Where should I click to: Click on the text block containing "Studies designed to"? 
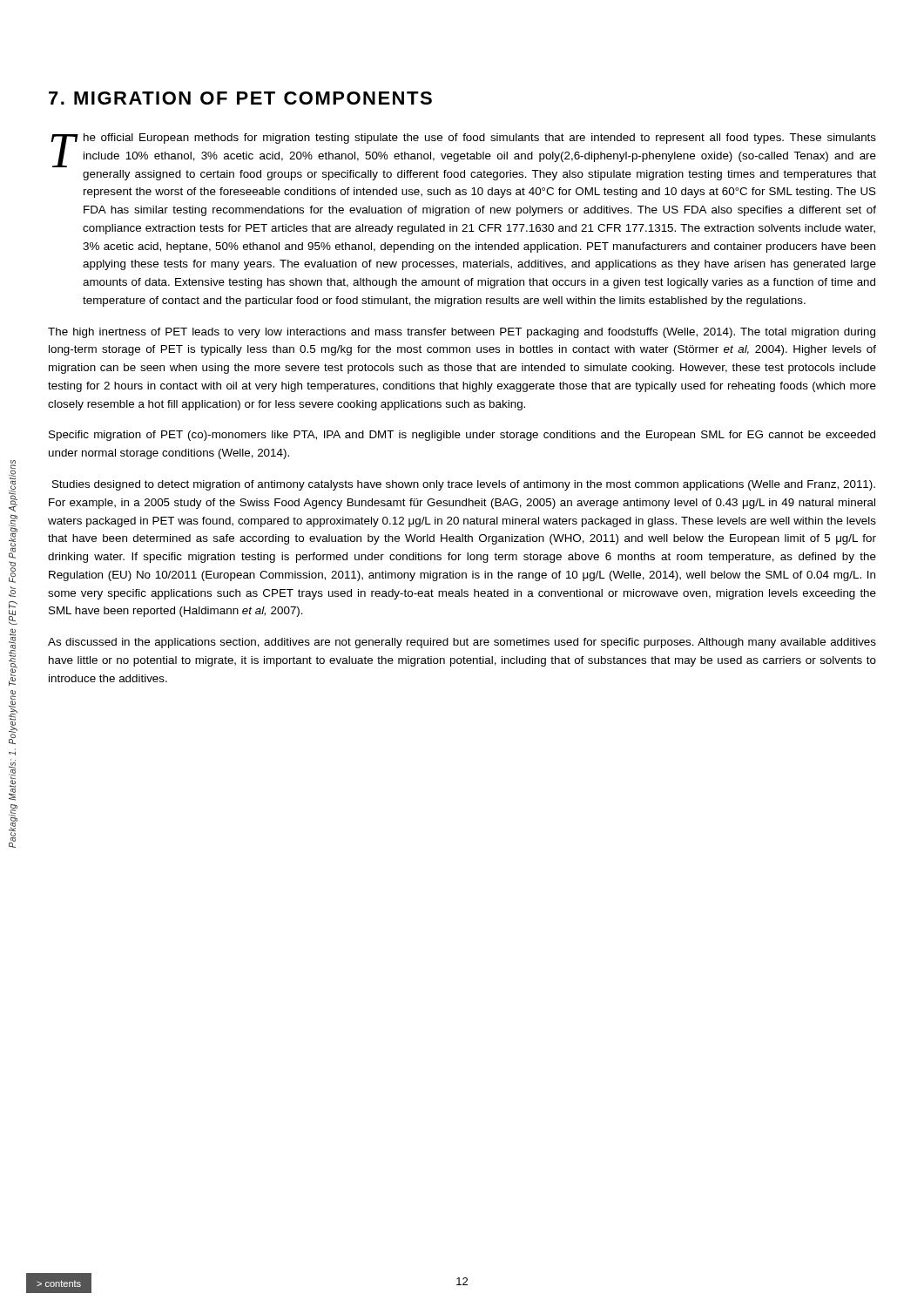click(x=462, y=547)
